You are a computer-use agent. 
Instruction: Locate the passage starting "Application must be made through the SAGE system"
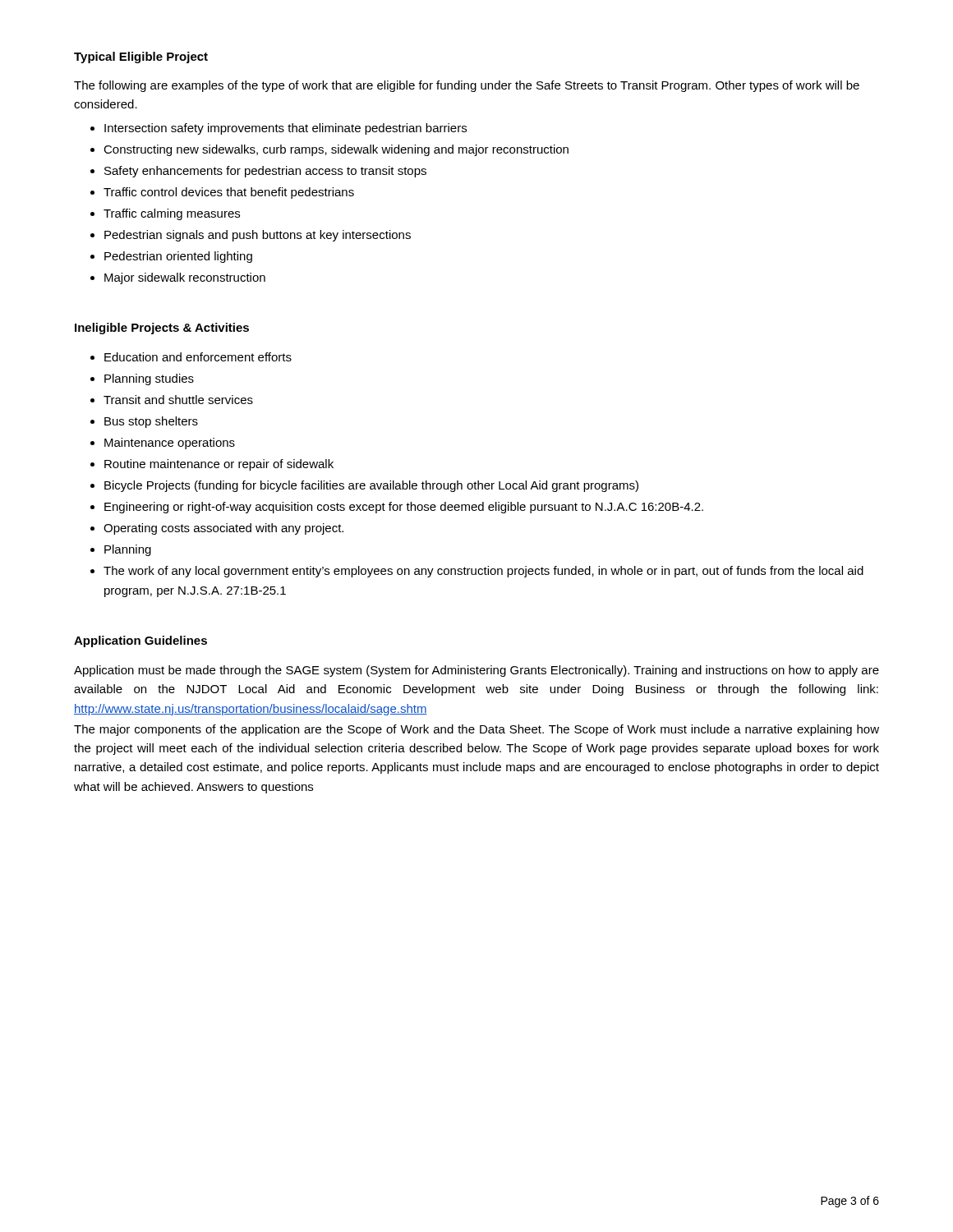pyautogui.click(x=476, y=689)
